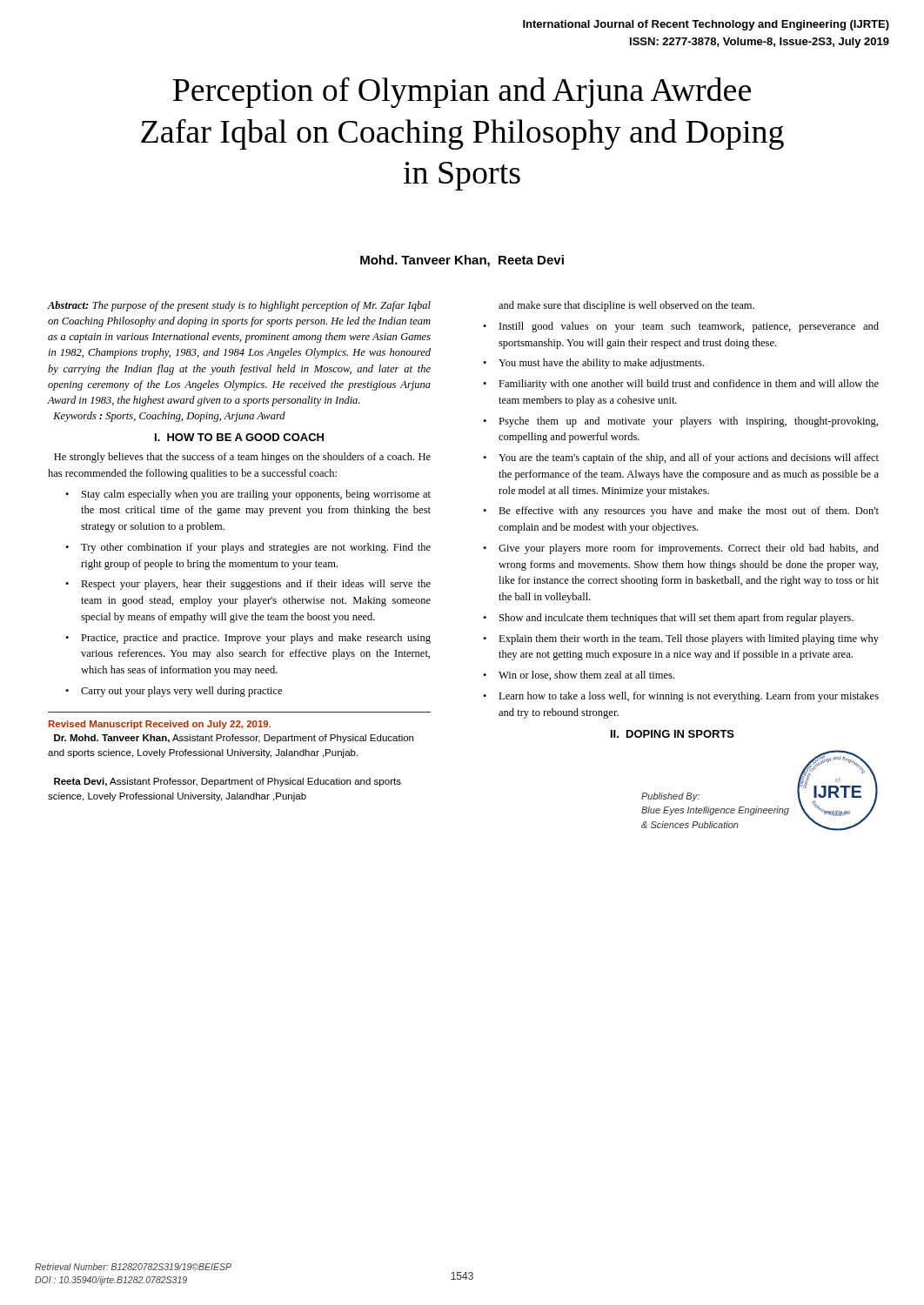
Task: Locate the text containing "Published By:Blue Eyes Intelligence Engineering& Sciences Publication"
Action: coord(715,810)
